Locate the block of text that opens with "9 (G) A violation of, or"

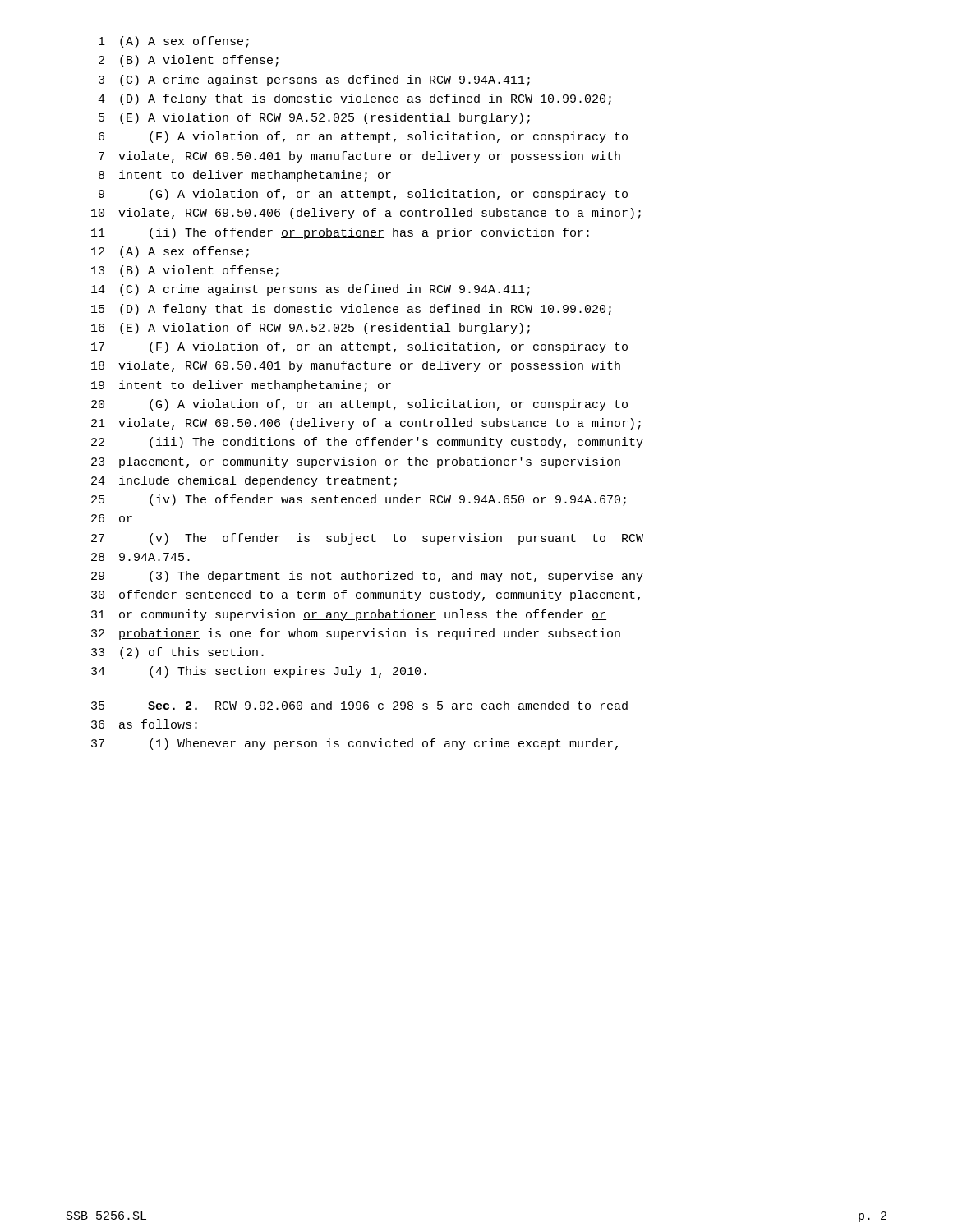pyautogui.click(x=476, y=195)
